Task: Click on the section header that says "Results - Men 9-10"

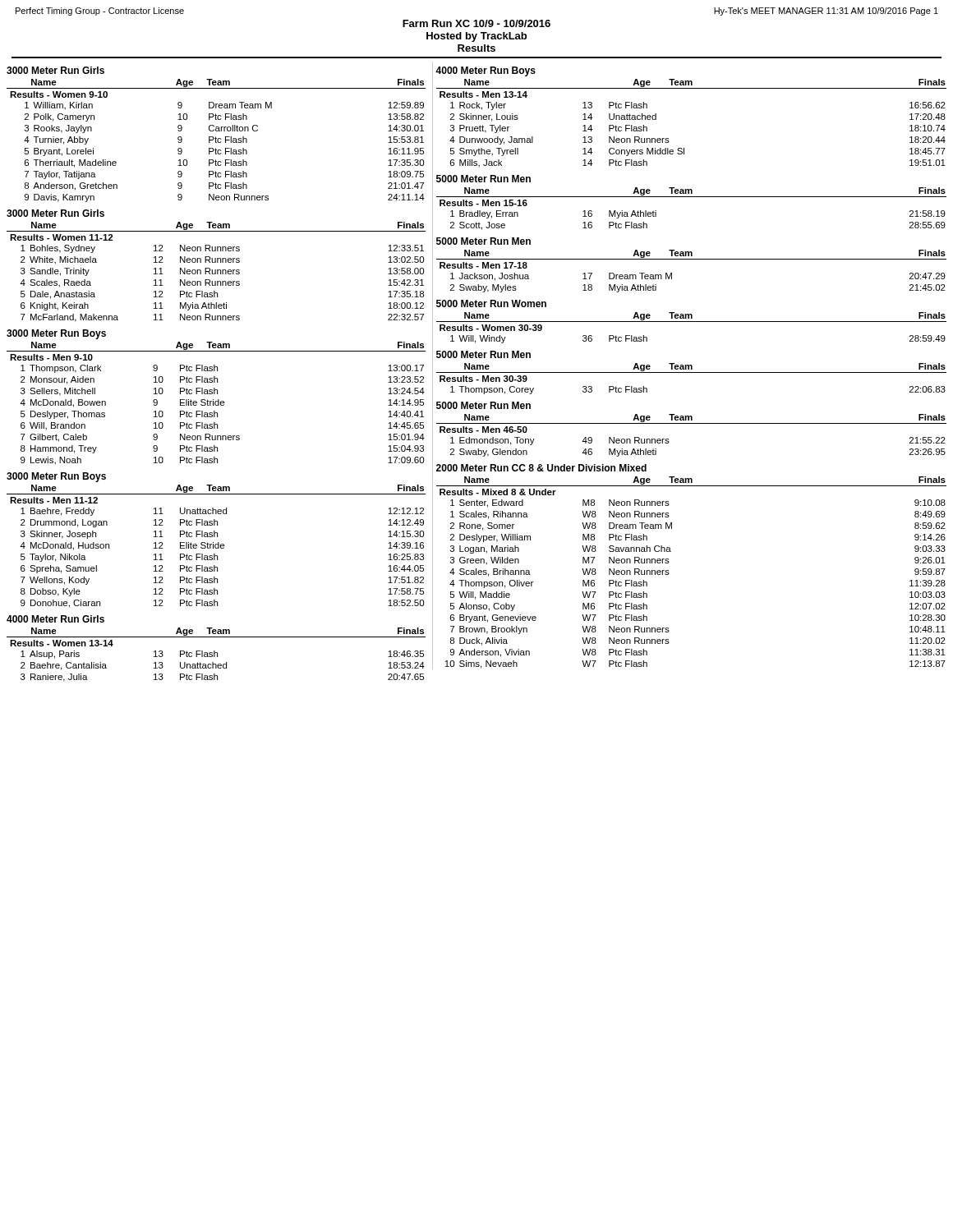Action: [x=51, y=357]
